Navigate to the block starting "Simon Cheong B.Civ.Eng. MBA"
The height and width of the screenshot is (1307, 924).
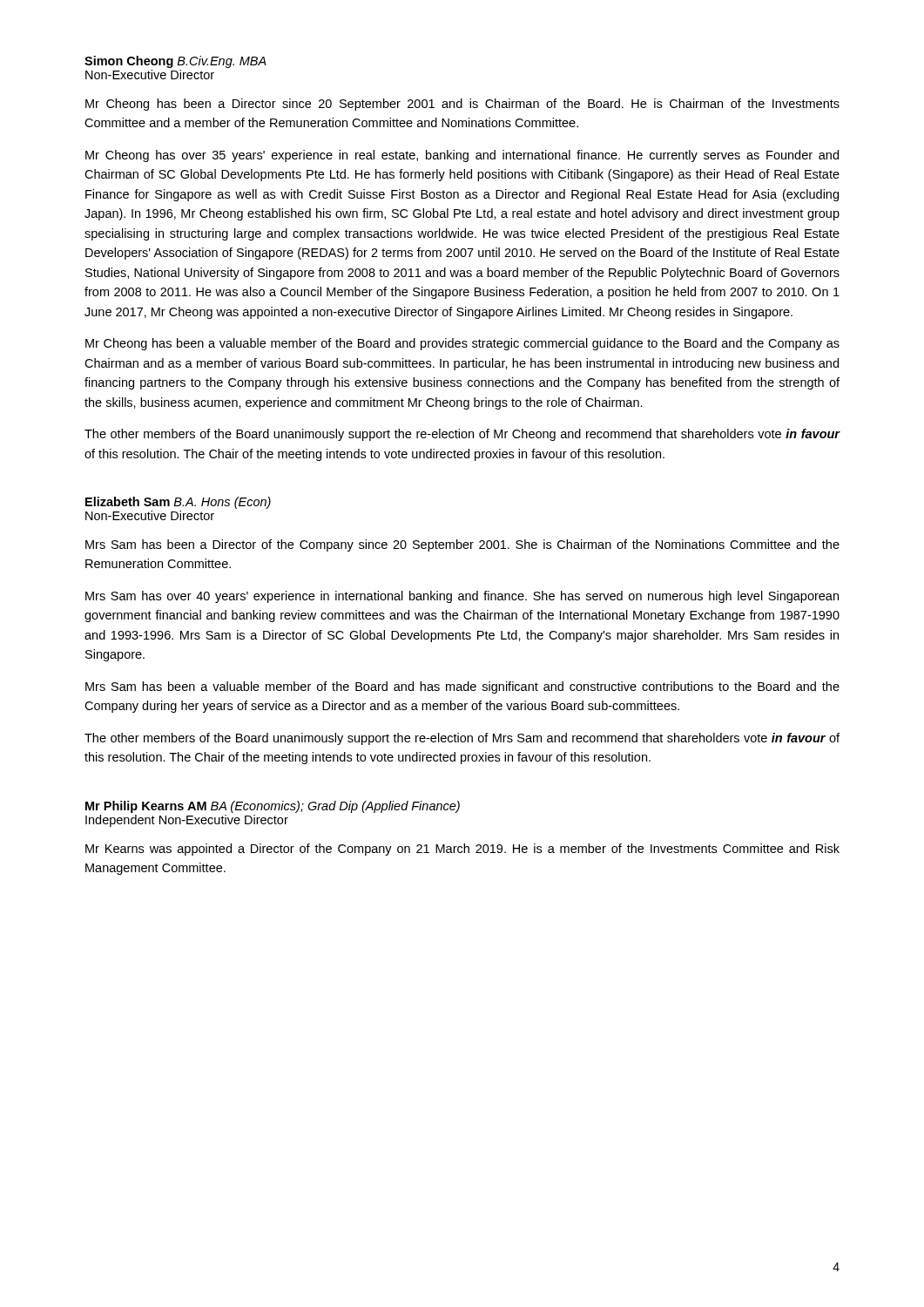click(176, 68)
